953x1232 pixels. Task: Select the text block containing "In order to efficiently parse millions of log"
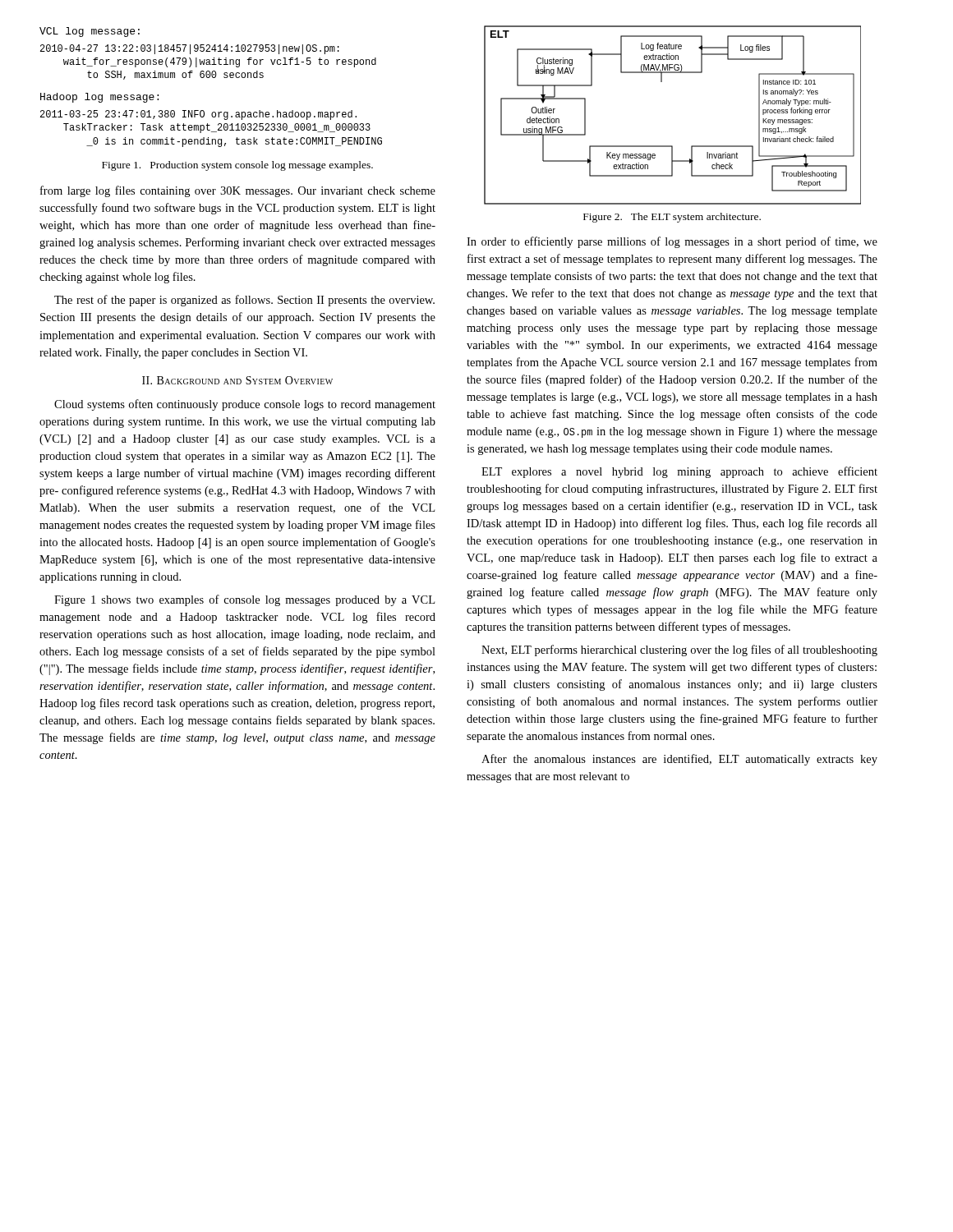[x=672, y=345]
